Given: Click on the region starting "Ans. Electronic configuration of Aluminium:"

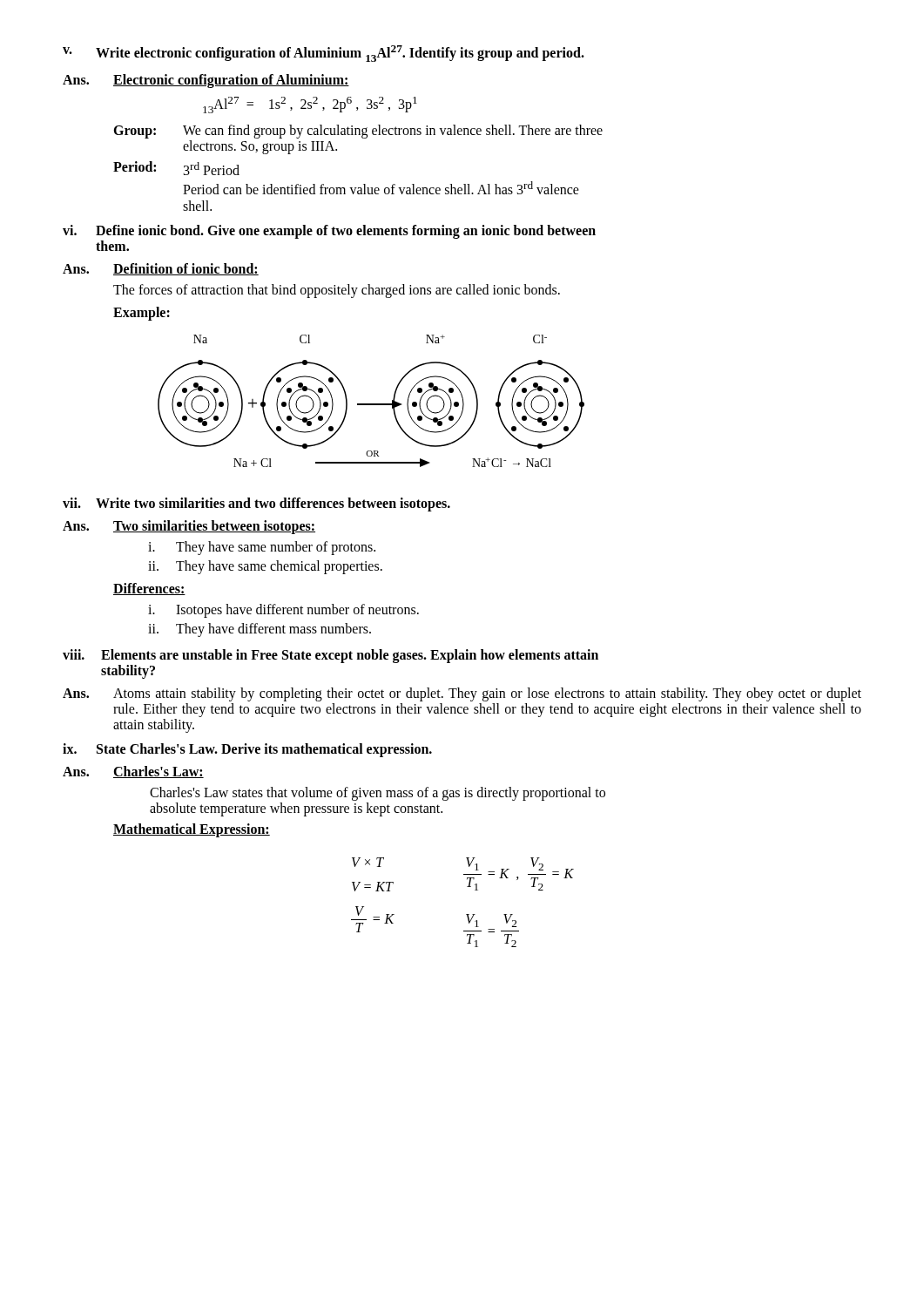Looking at the screenshot, I should tap(206, 80).
